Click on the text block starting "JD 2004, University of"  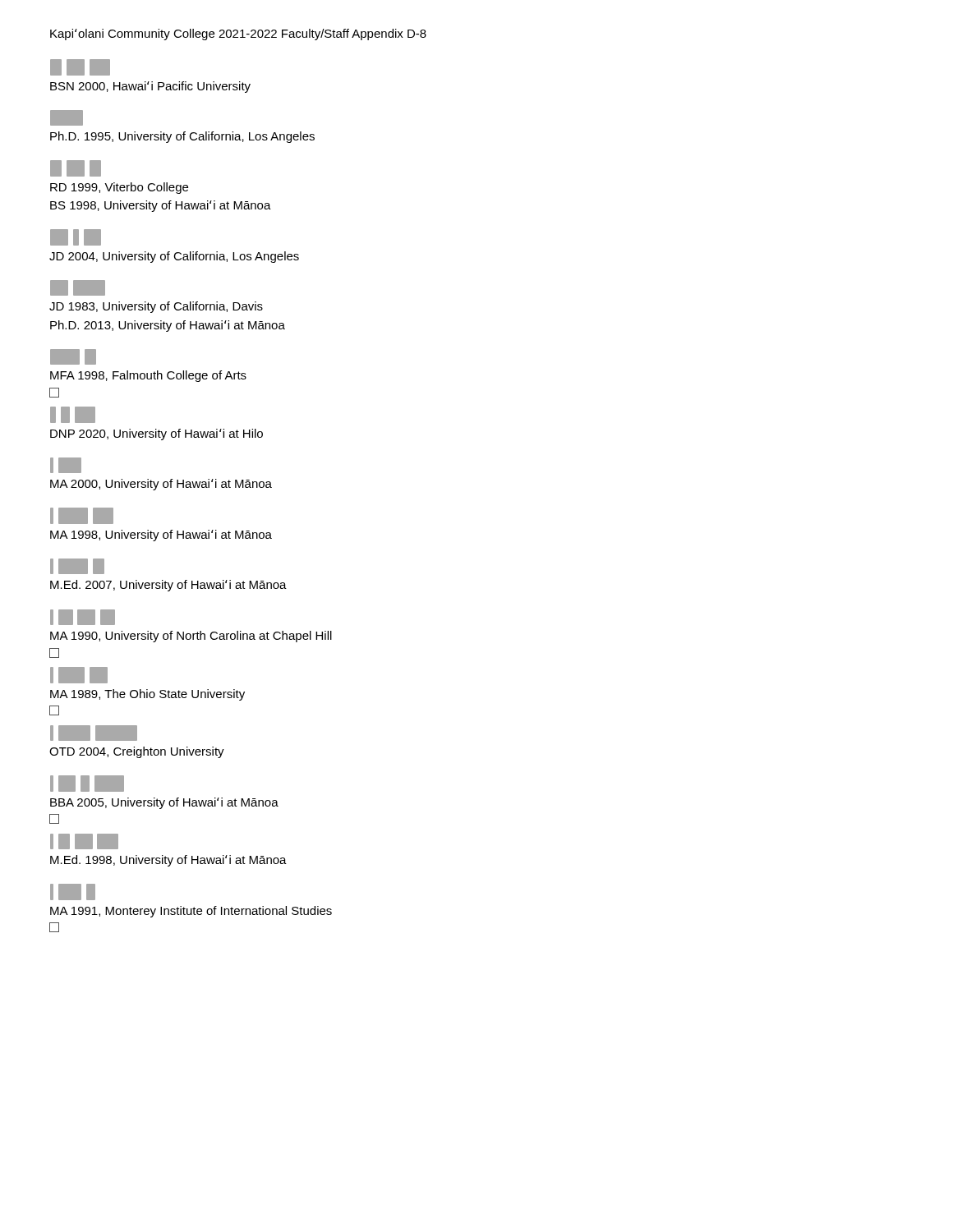[76, 237]
